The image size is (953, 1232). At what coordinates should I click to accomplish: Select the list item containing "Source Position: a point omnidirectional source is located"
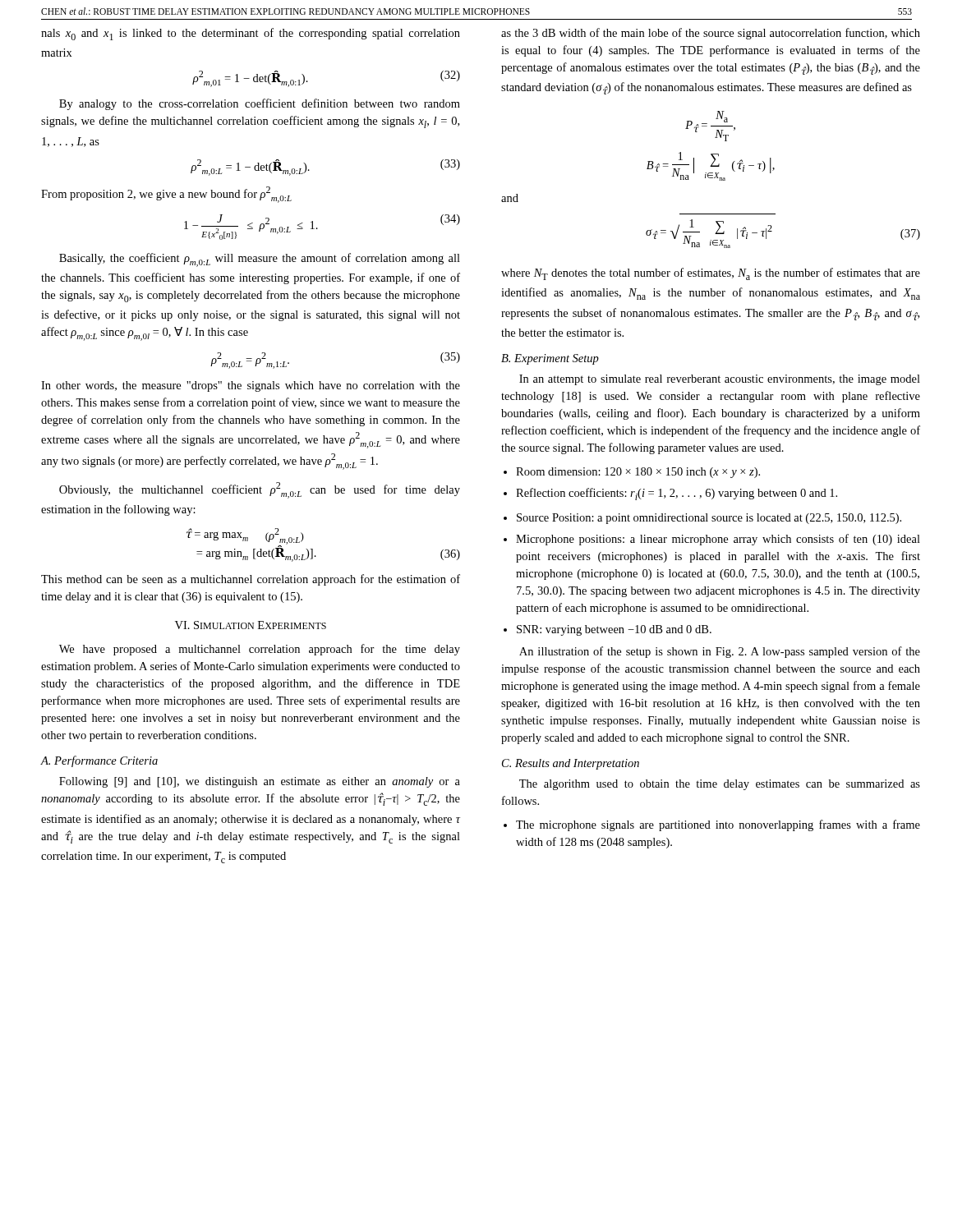click(709, 517)
